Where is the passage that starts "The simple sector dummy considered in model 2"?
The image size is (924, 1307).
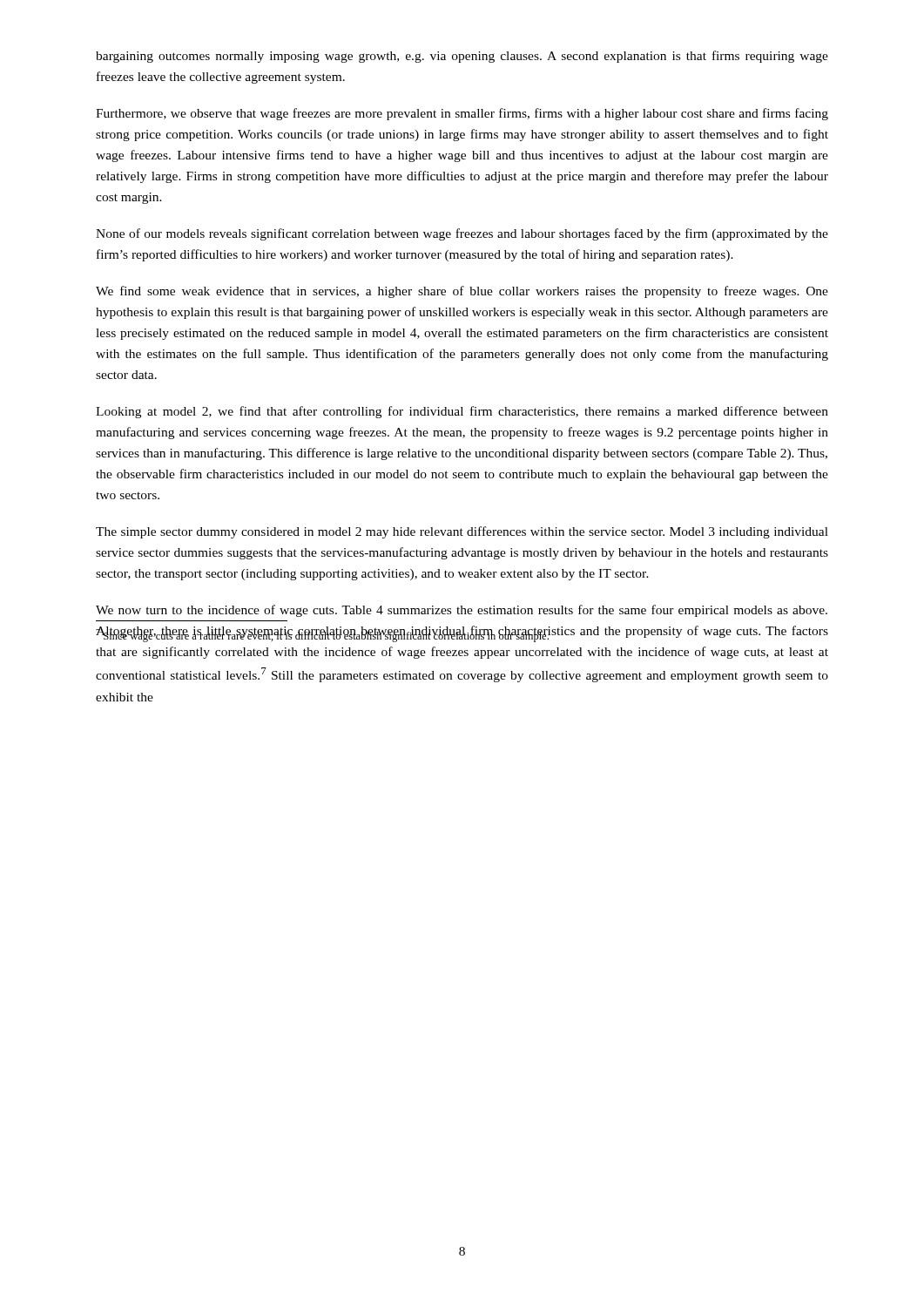click(x=462, y=553)
